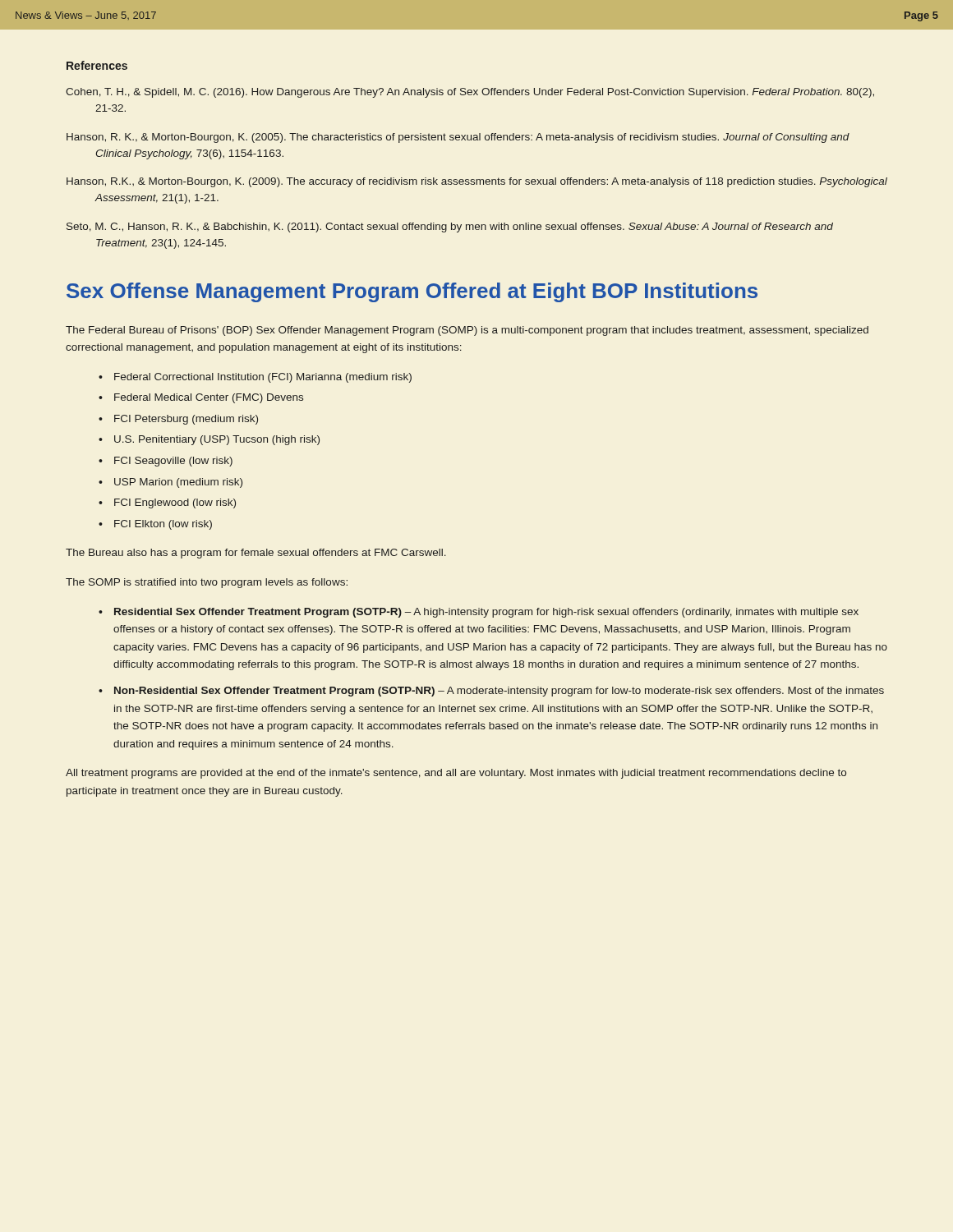
Task: Navigate to the passage starting "The Bureau also has"
Action: (256, 553)
